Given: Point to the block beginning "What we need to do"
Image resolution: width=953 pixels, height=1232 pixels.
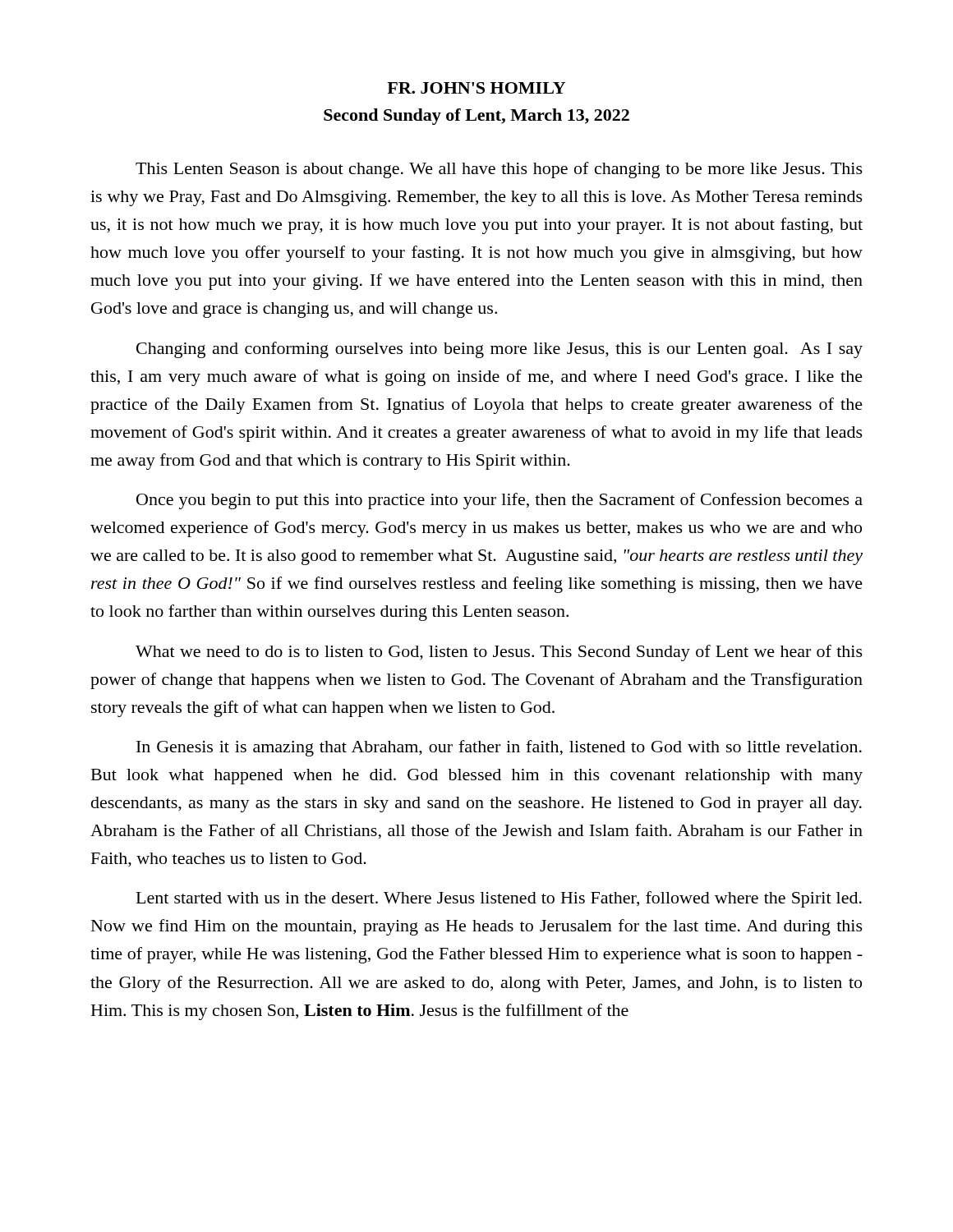Looking at the screenshot, I should point(476,679).
